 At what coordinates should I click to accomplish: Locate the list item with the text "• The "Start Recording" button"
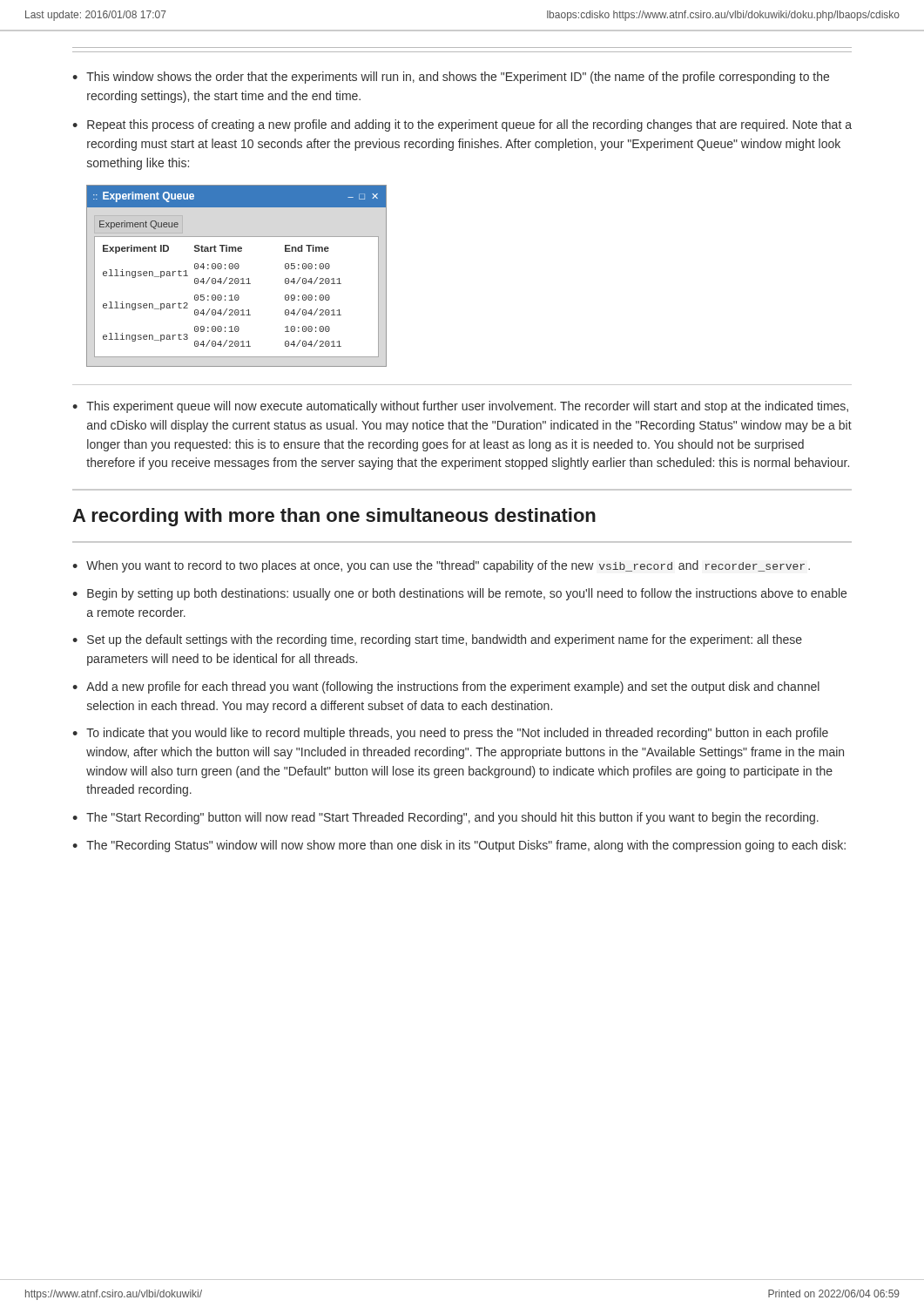[x=446, y=818]
